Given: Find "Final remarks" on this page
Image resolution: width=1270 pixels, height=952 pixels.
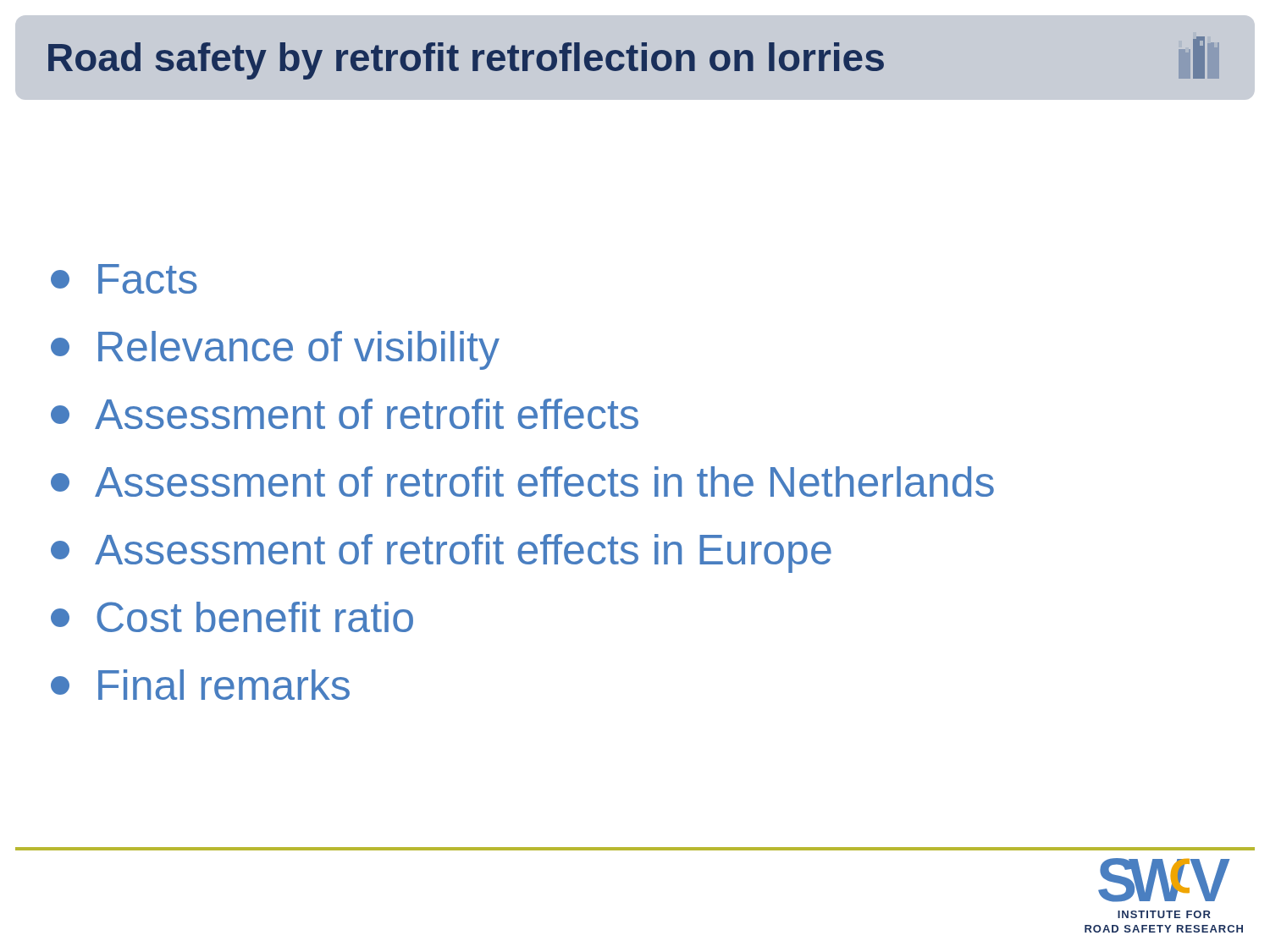Looking at the screenshot, I should pyautogui.click(x=201, y=685).
